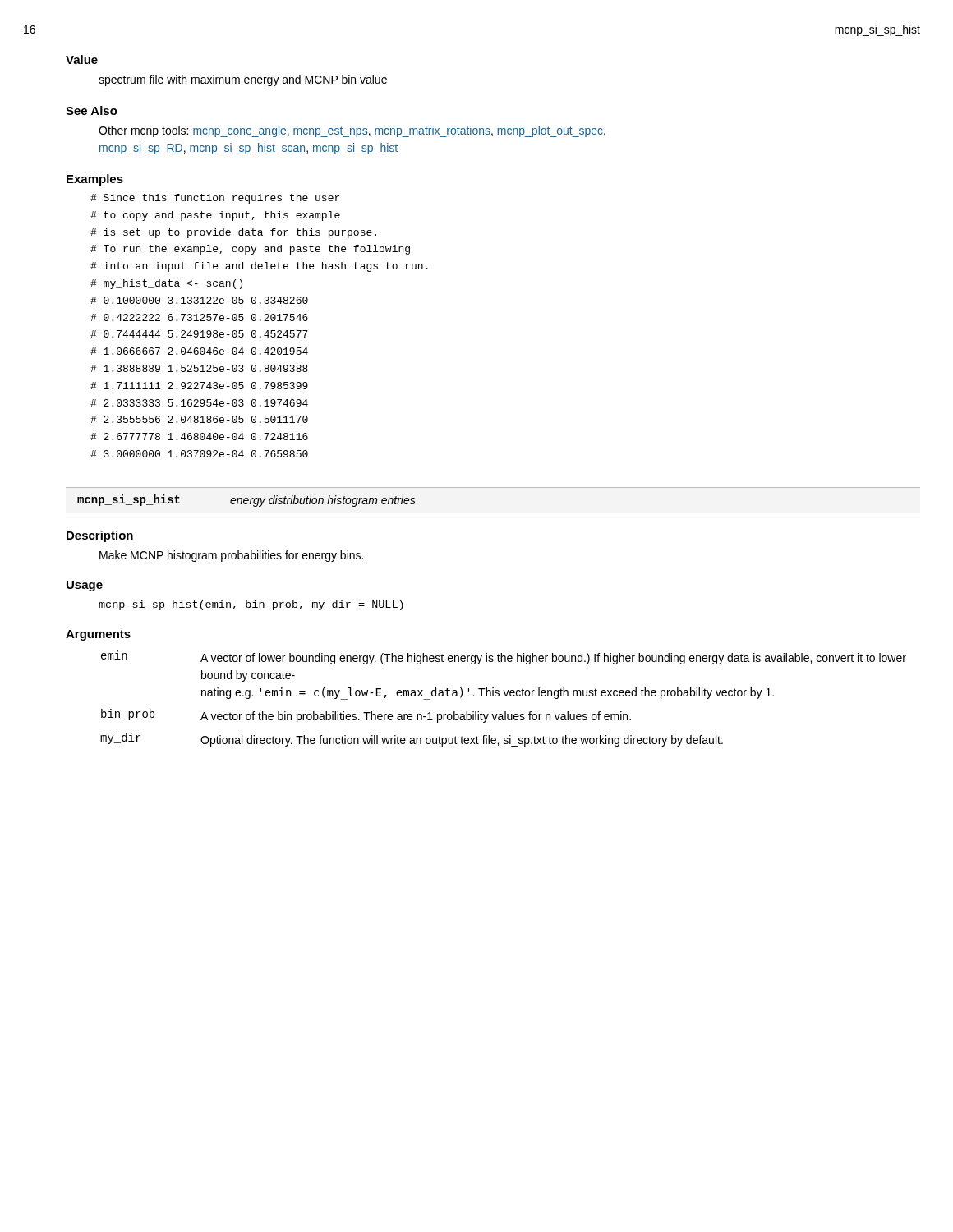Select the text block containing "Make MCNP histogram probabilities for"

231,555
